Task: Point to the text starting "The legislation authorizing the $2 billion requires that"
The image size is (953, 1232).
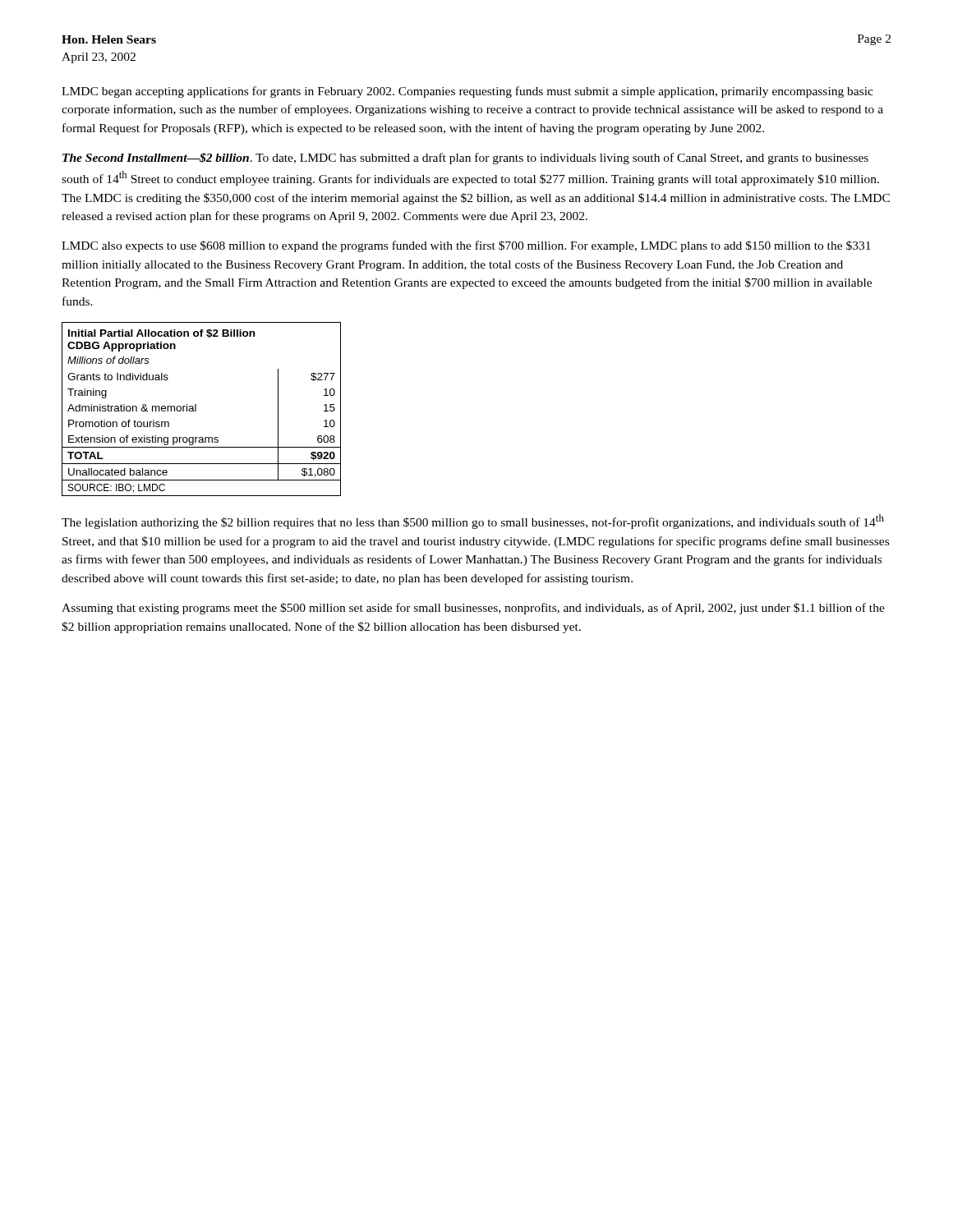Action: pyautogui.click(x=476, y=549)
